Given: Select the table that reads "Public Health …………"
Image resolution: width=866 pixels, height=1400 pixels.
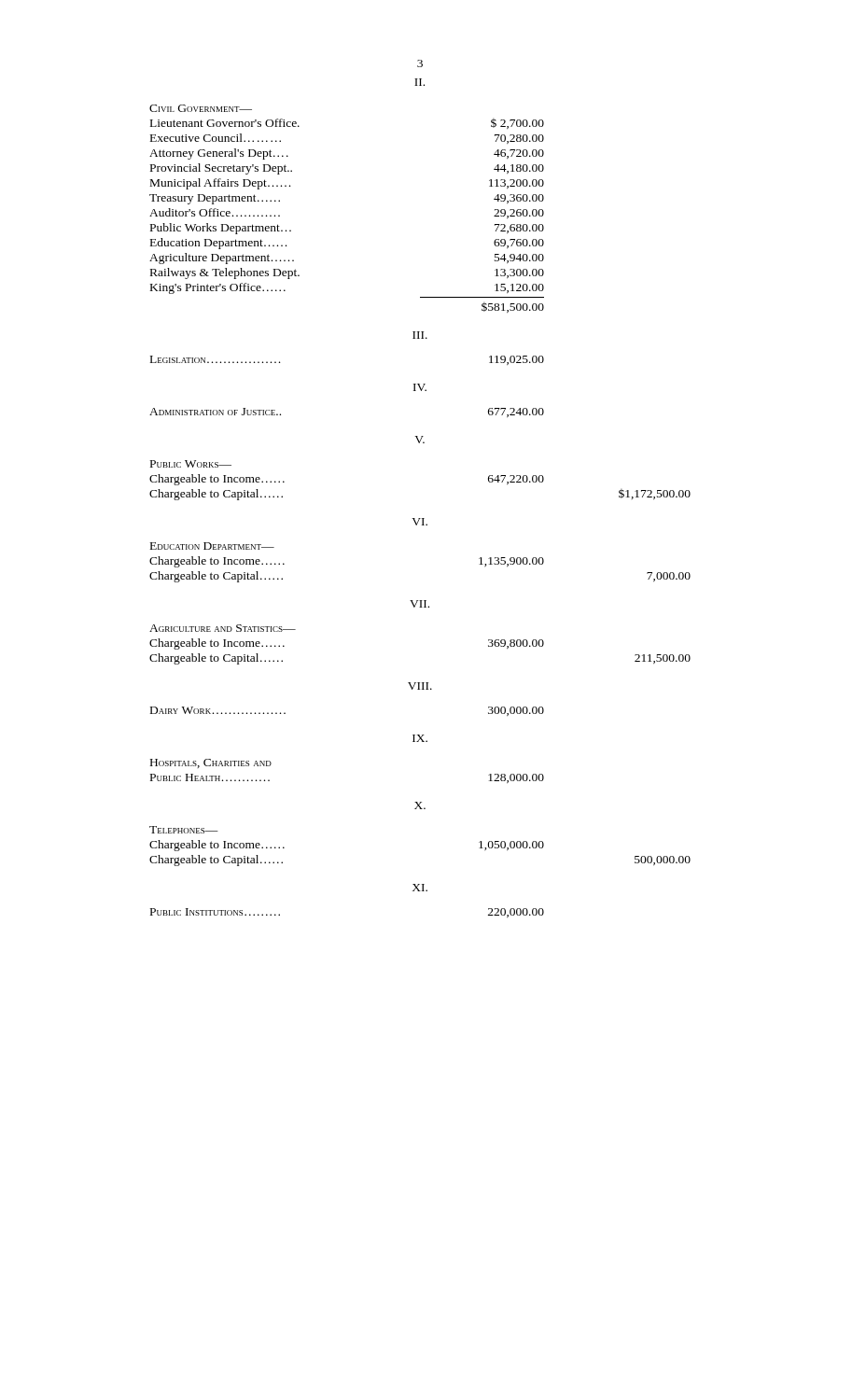Looking at the screenshot, I should pyautogui.click(x=420, y=770).
